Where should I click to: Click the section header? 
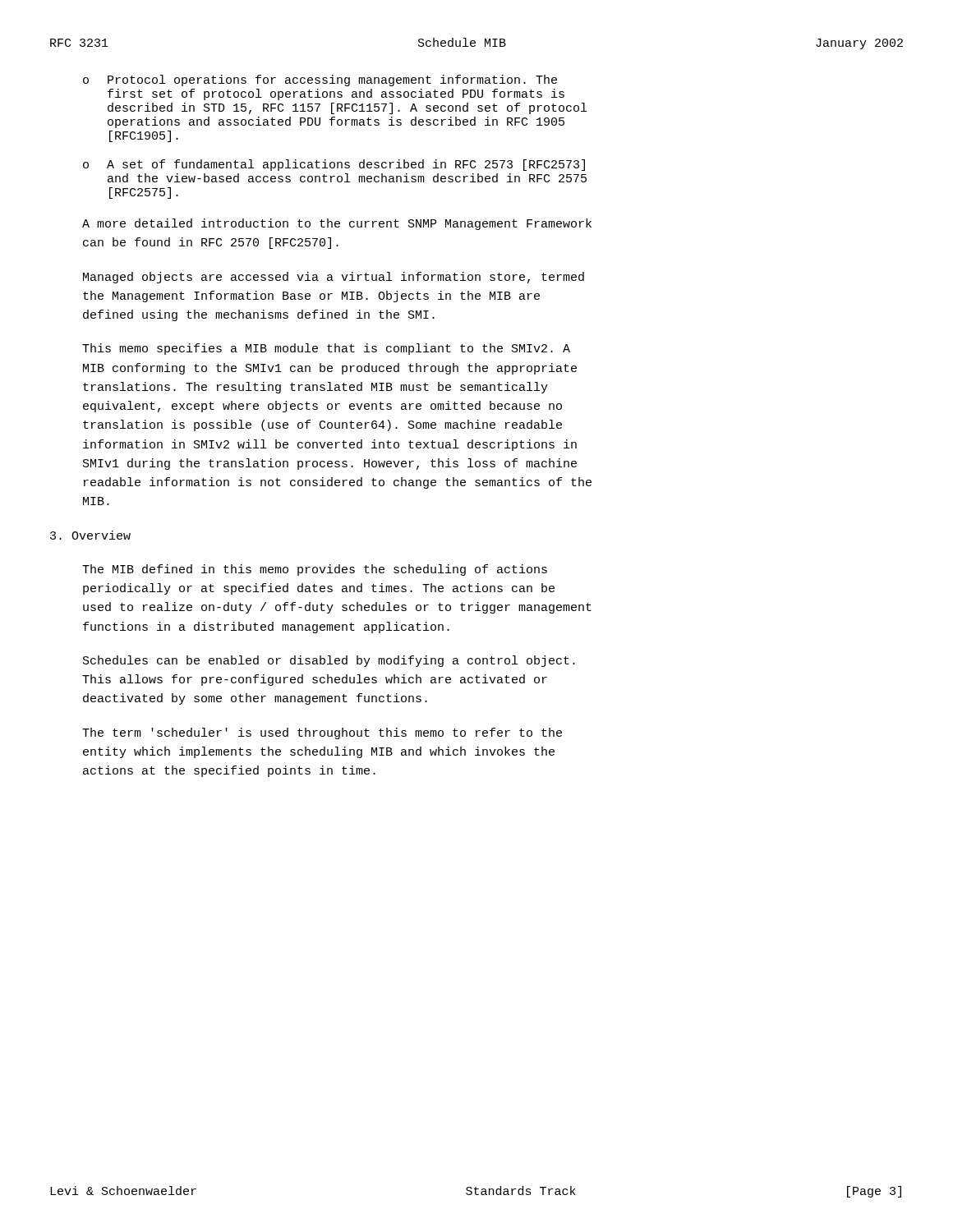(x=90, y=536)
